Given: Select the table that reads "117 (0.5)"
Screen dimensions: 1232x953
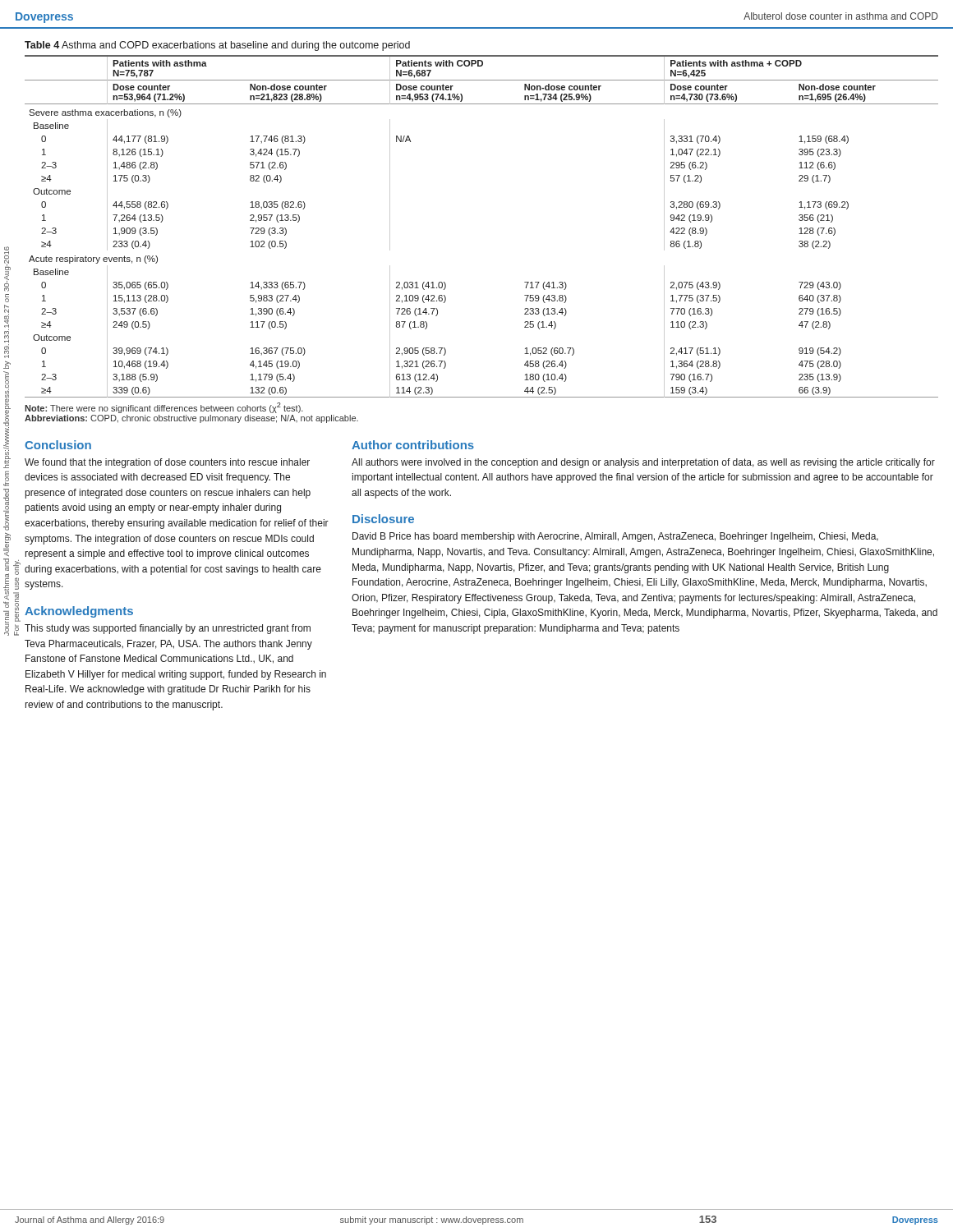Looking at the screenshot, I should [481, 226].
